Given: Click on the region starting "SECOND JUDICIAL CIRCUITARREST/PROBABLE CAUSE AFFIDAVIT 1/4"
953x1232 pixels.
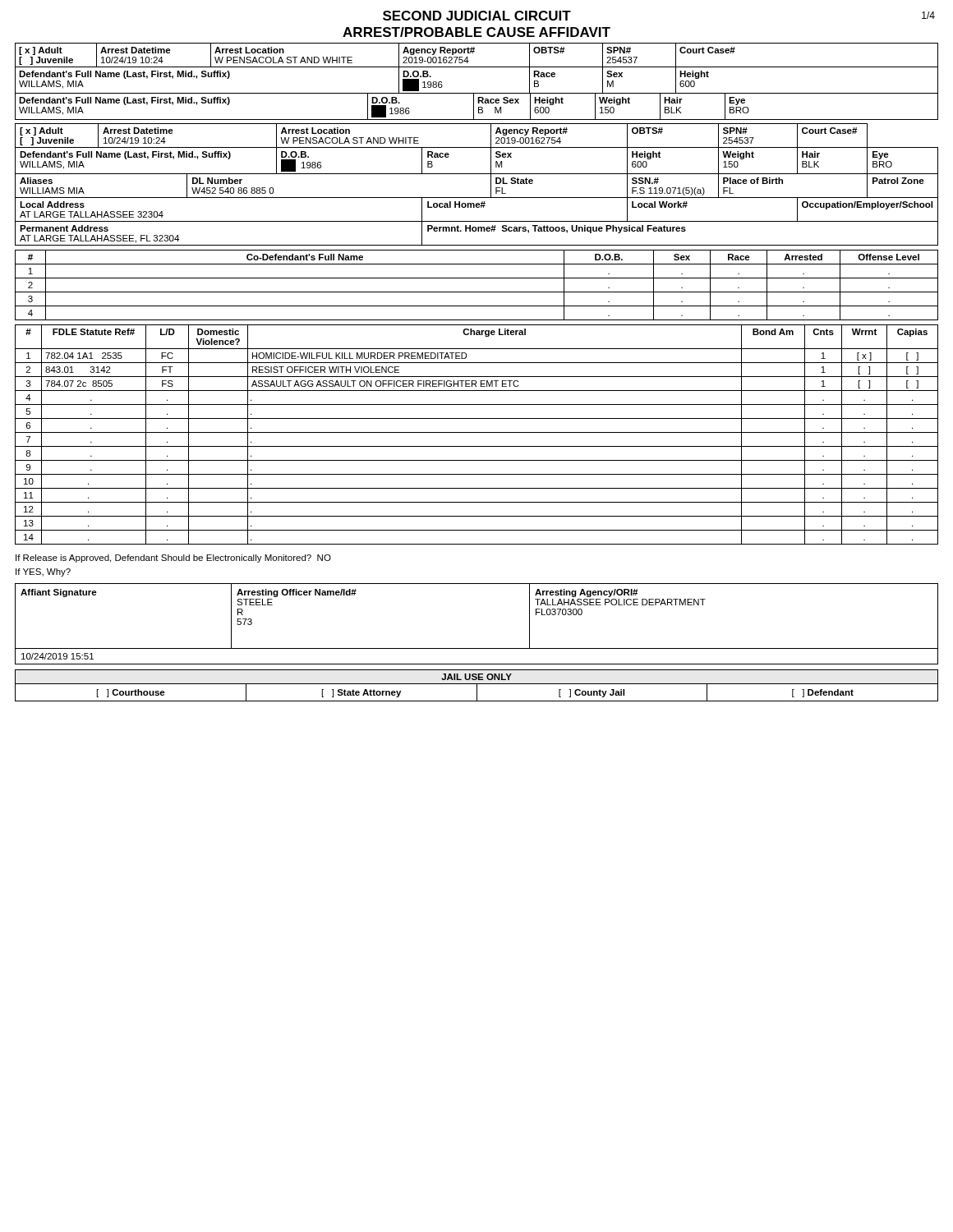Looking at the screenshot, I should 476,15.
